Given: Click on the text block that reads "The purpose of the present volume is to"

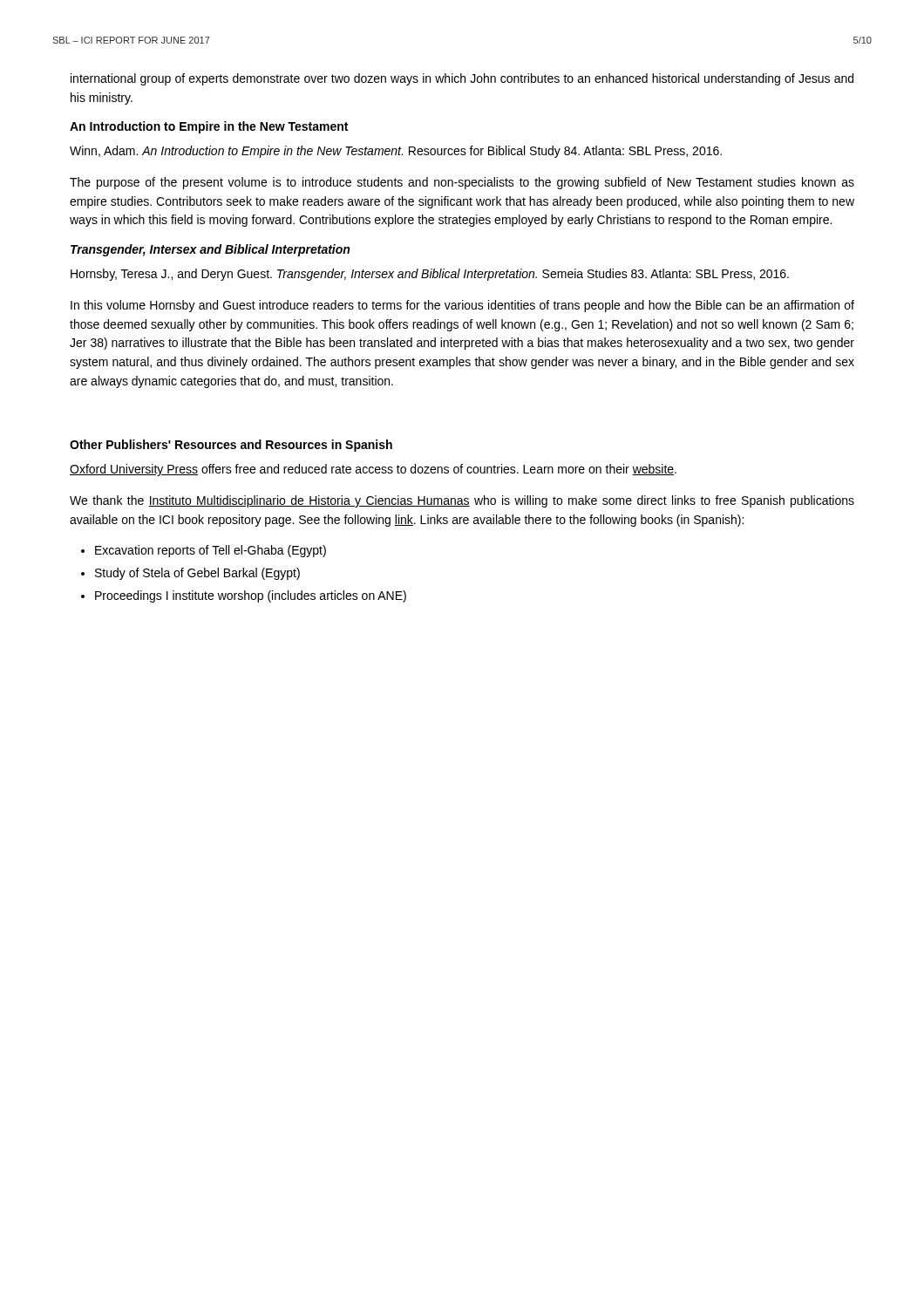Looking at the screenshot, I should pyautogui.click(x=462, y=201).
